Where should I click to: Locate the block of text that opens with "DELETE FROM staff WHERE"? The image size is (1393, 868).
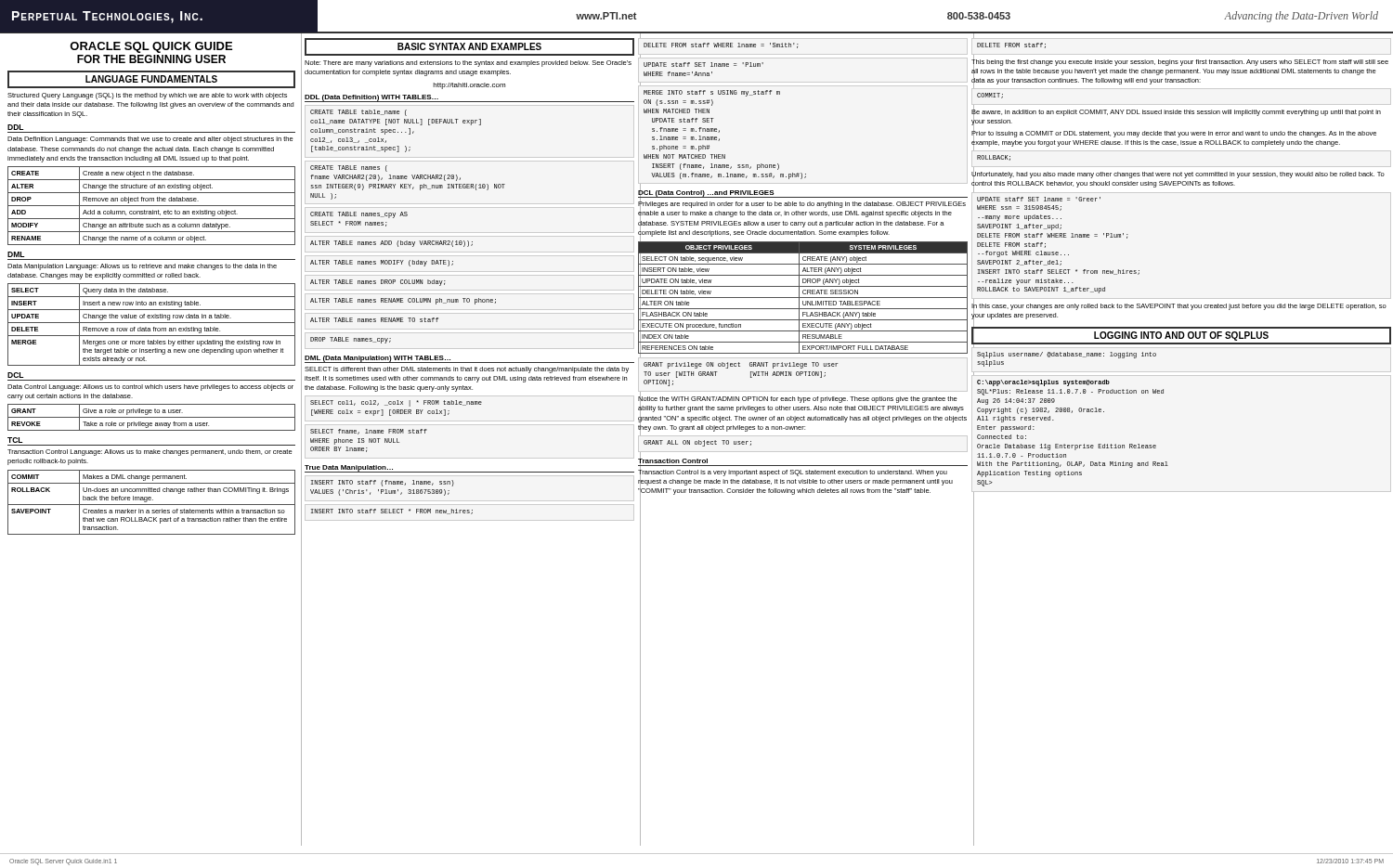(722, 45)
